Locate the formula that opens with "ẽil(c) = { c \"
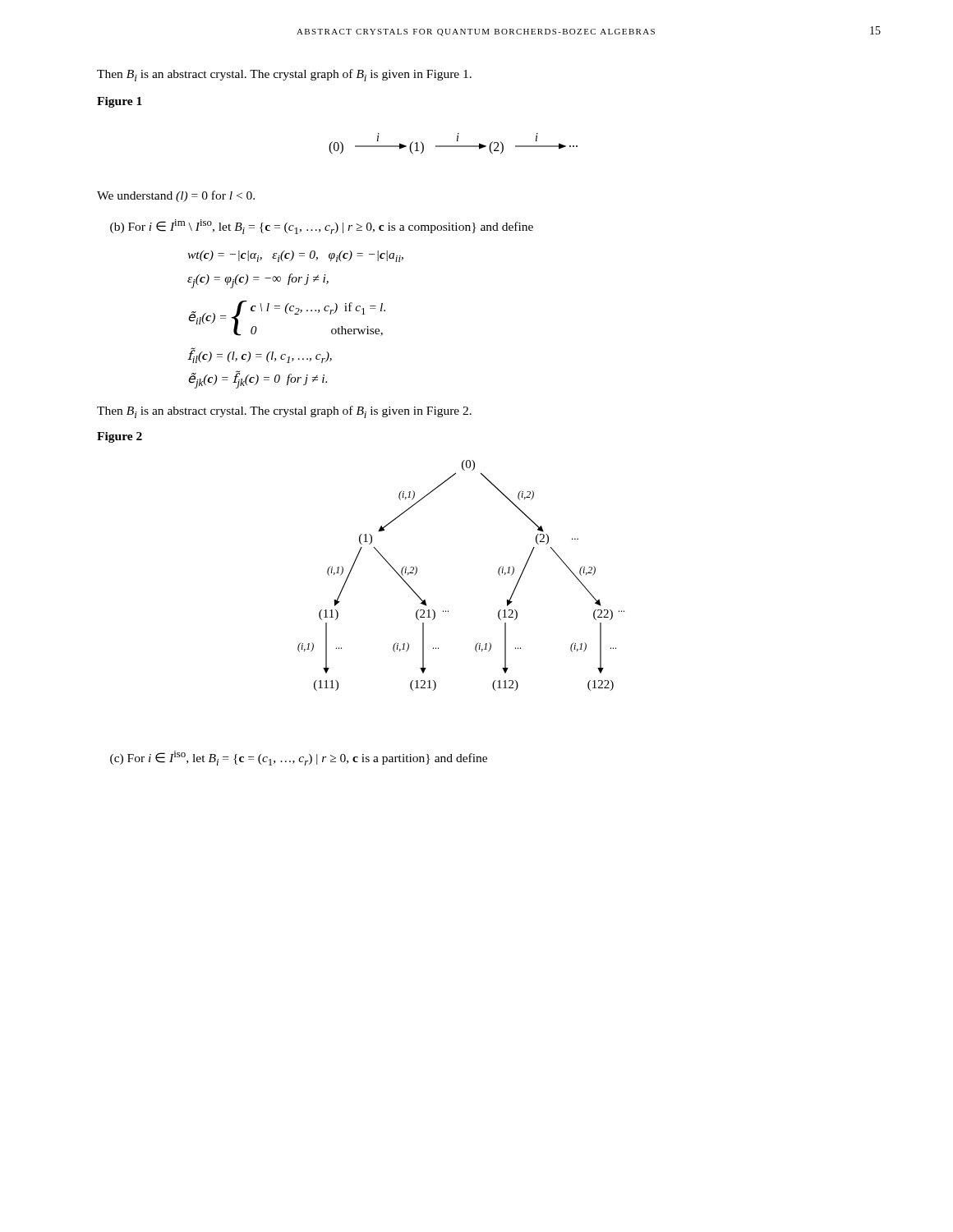 click(x=287, y=318)
